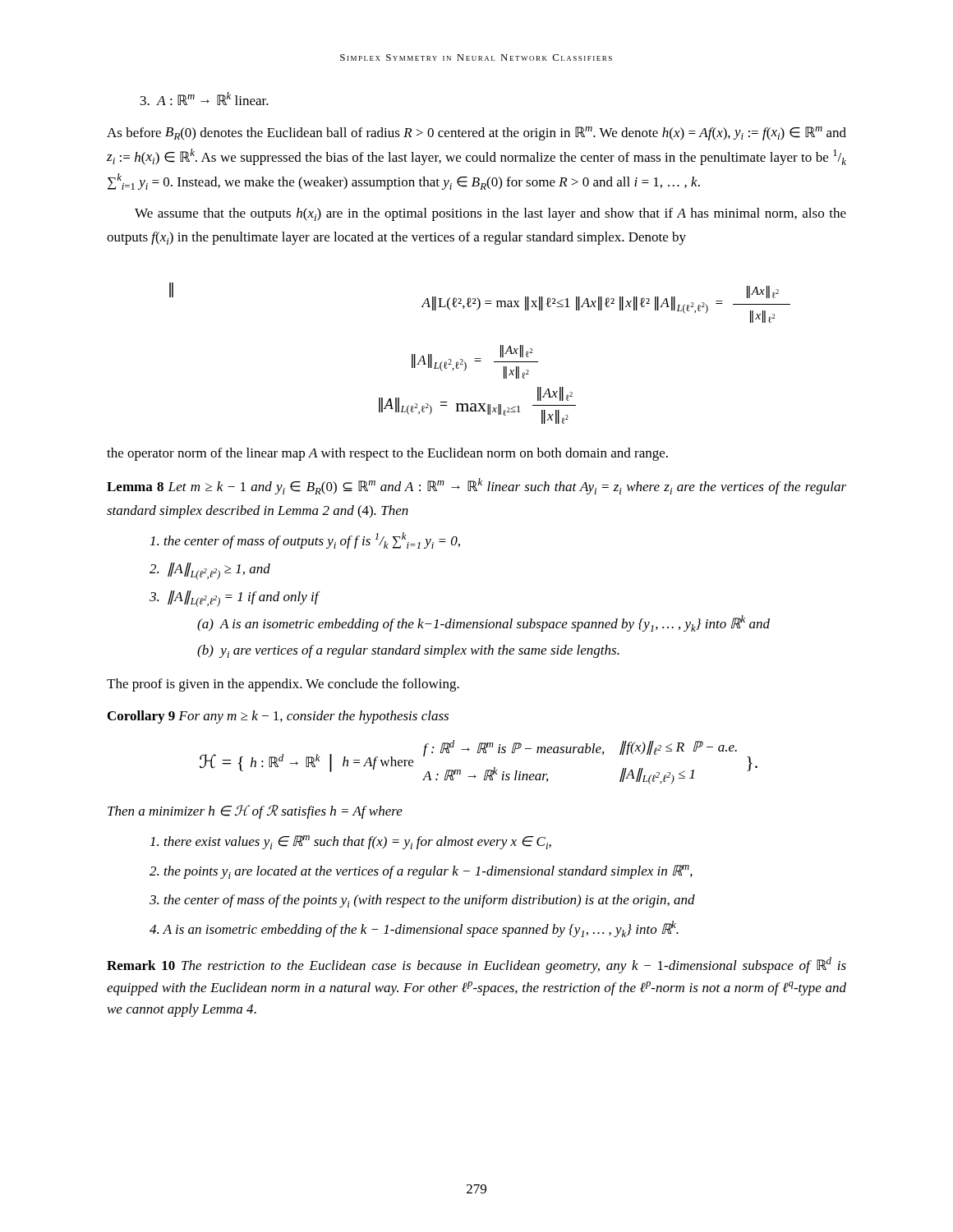Viewport: 953px width, 1232px height.
Task: Locate the element starting "2. the points yi are located"
Action: (421, 871)
